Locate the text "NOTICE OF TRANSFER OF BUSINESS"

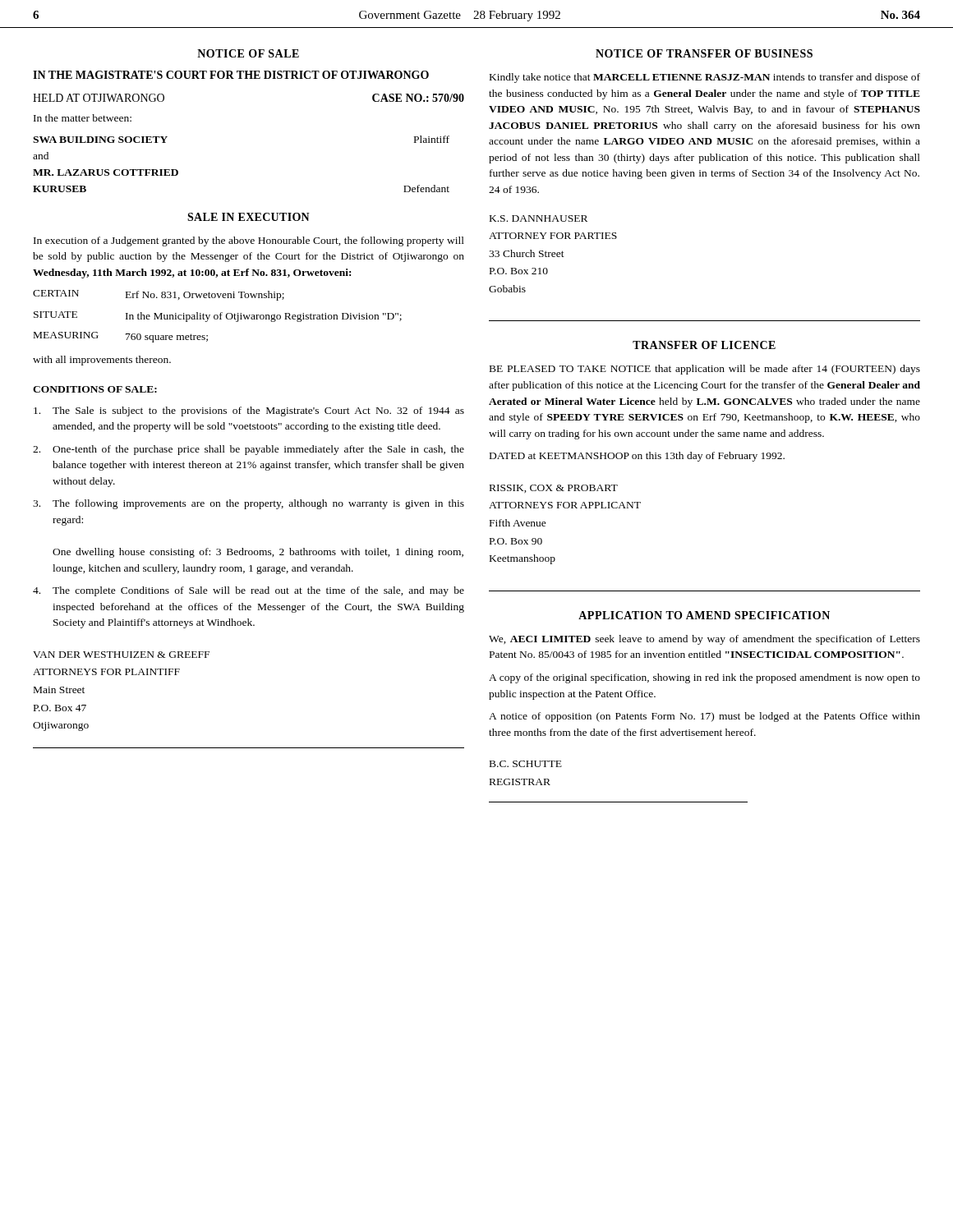(x=704, y=54)
